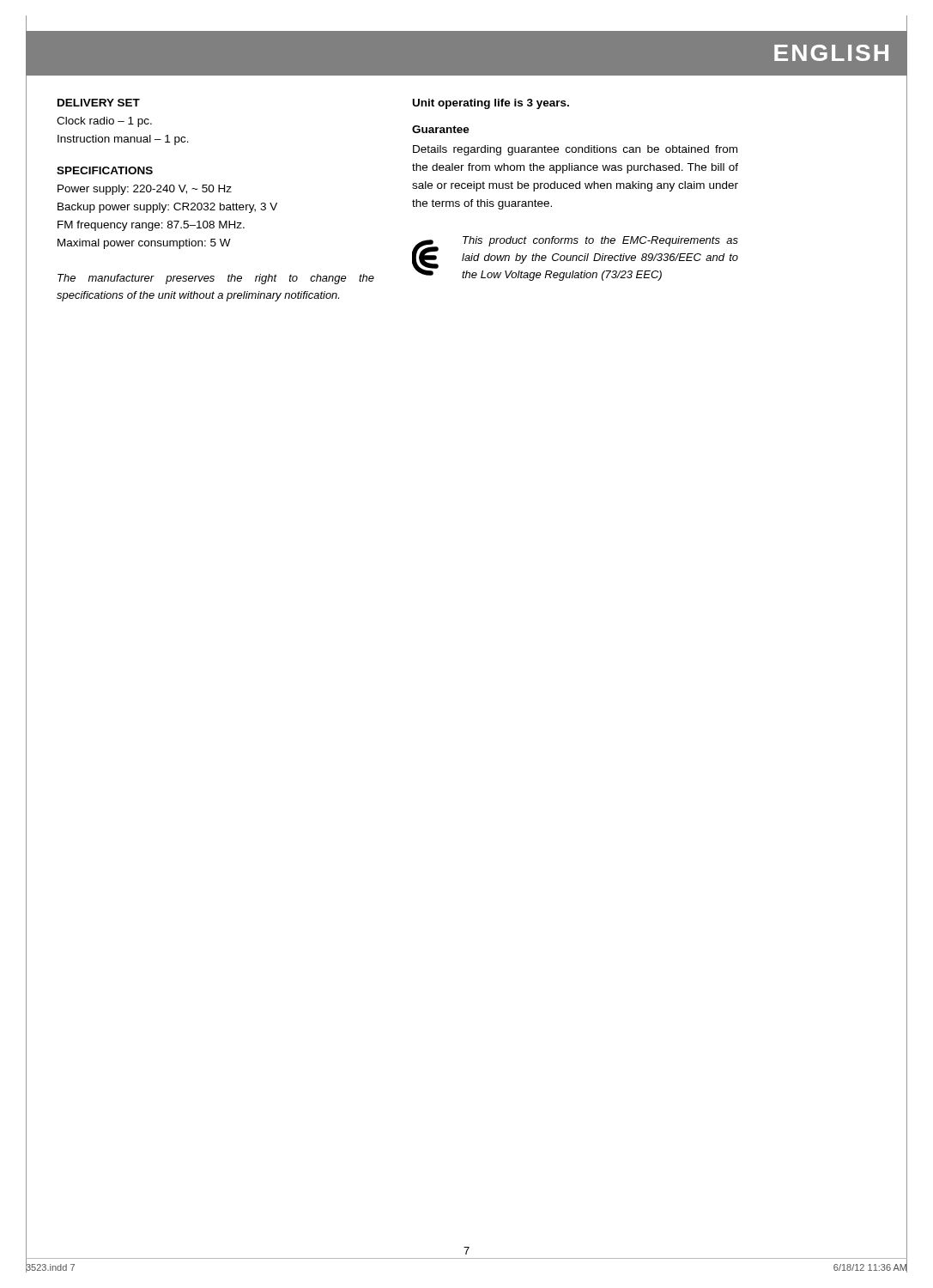The image size is (933, 1288).
Task: Navigate to the passage starting "Details regarding guarantee conditions"
Action: [575, 176]
